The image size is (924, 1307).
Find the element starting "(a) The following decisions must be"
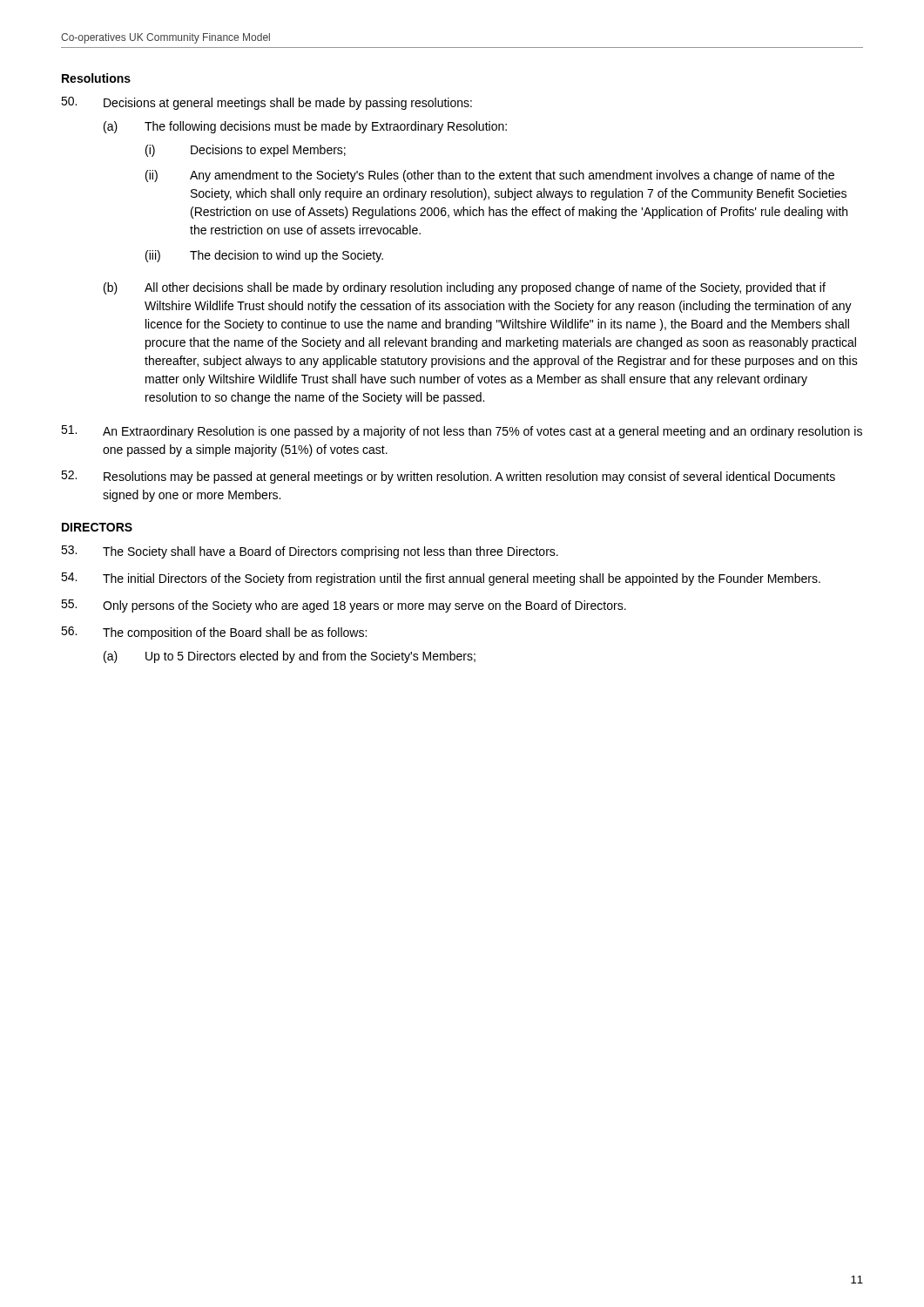[483, 195]
